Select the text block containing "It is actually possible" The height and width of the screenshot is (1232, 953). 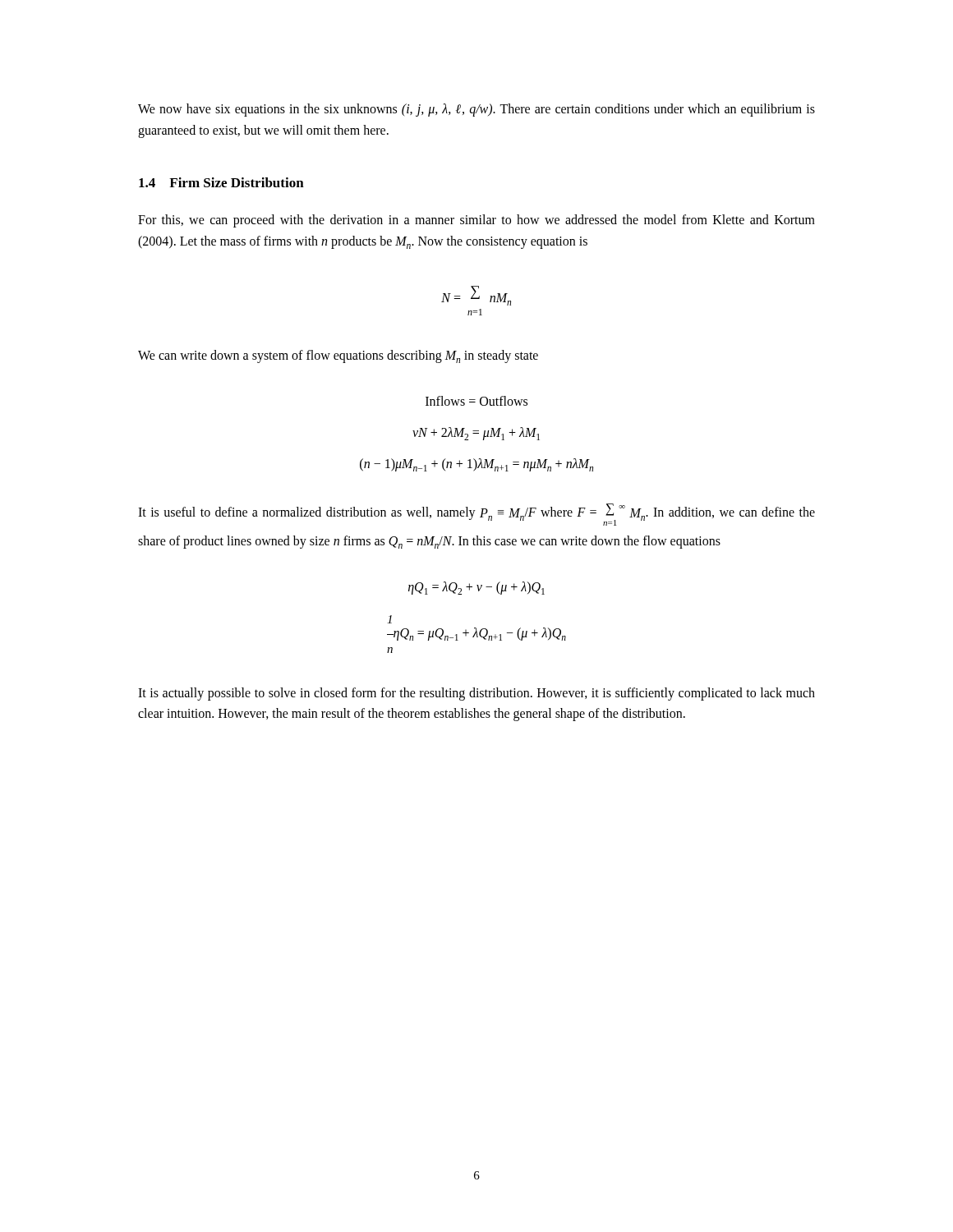(476, 703)
